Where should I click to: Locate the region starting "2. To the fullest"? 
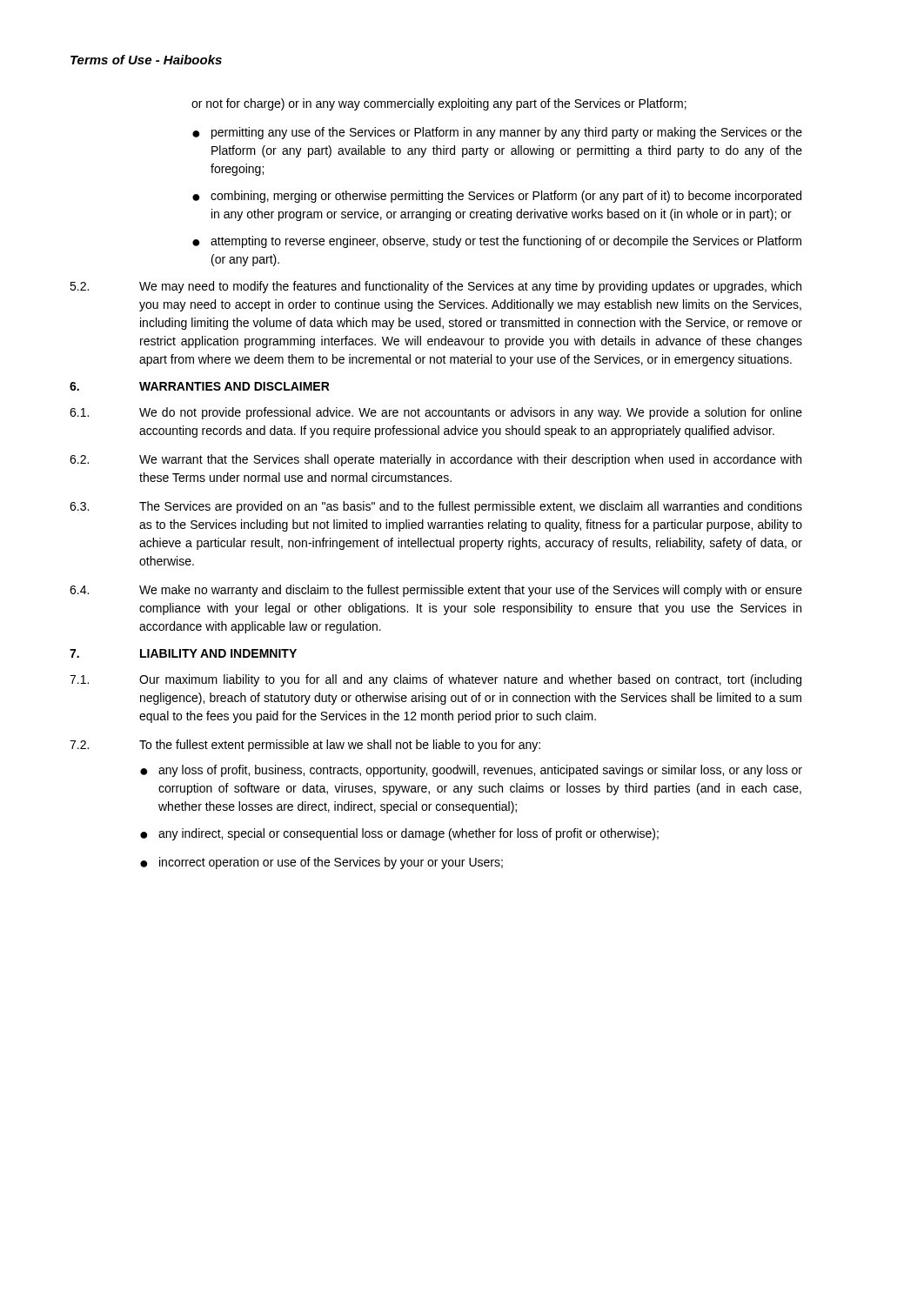[x=436, y=809]
